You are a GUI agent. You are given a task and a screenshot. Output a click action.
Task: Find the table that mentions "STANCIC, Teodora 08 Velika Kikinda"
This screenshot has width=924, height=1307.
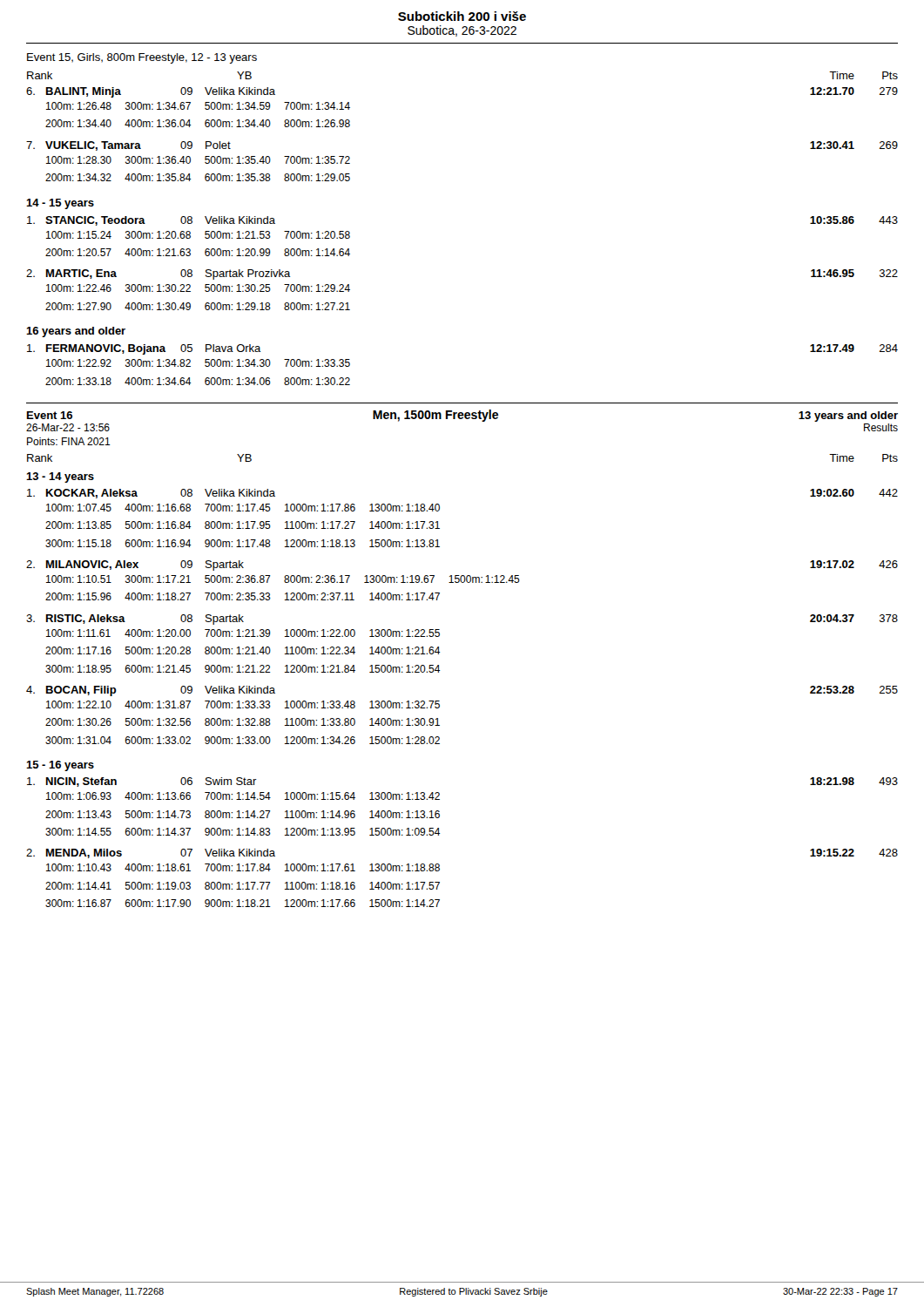[x=462, y=237]
